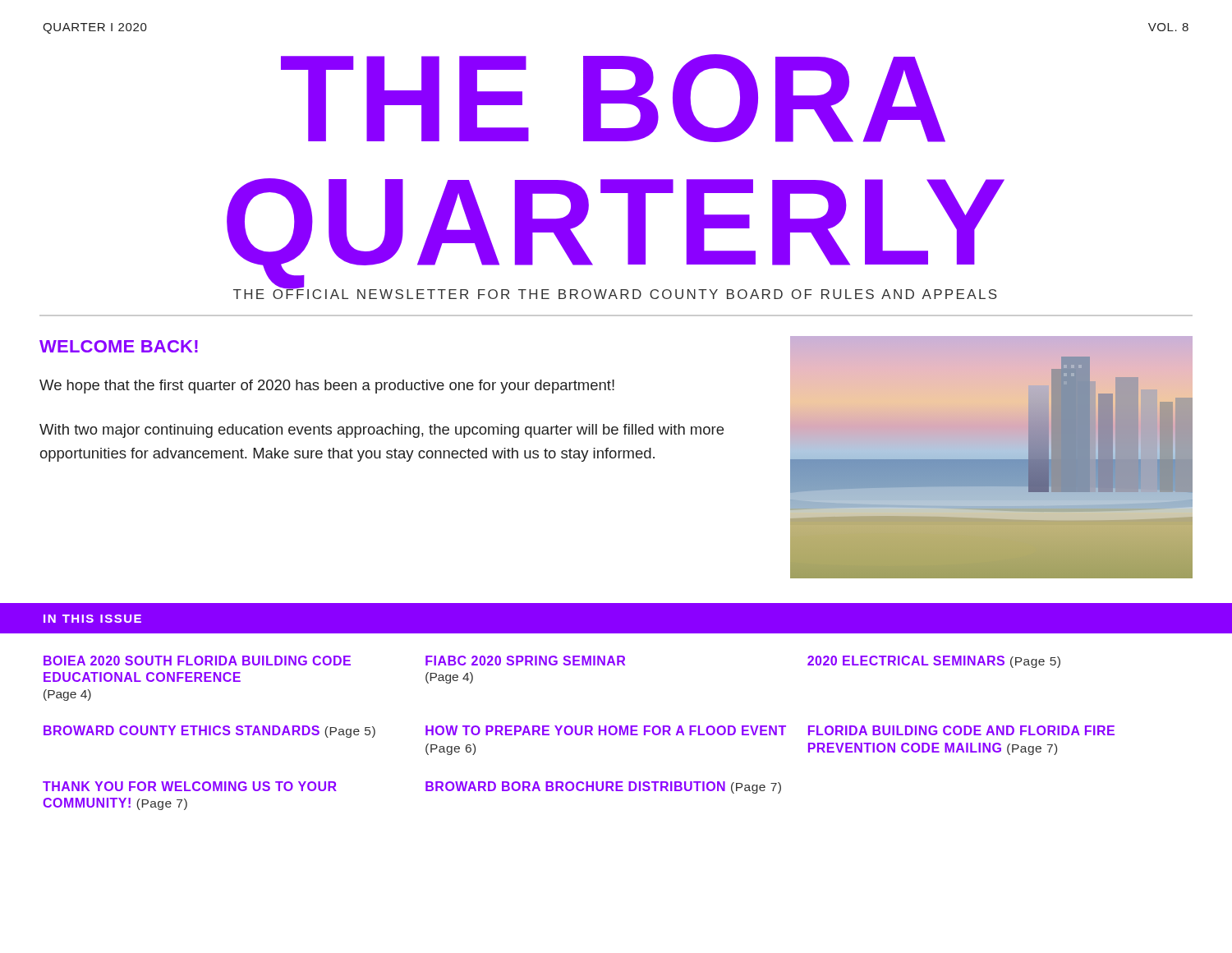This screenshot has height=953, width=1232.
Task: Point to the block beginning "2020 ELECTRICAL SEMINARS (Page"
Action: click(998, 661)
